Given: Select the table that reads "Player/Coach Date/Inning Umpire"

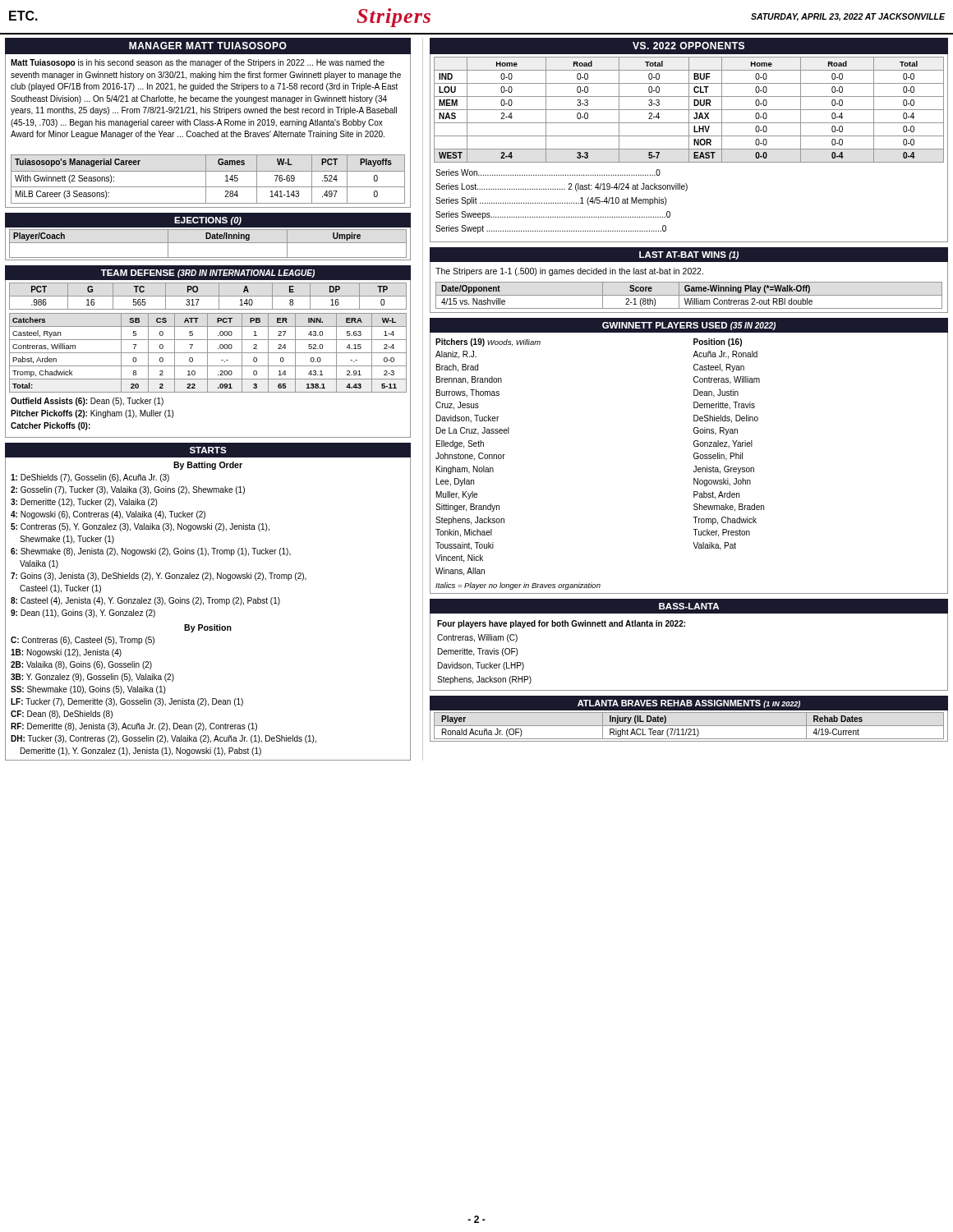Looking at the screenshot, I should pos(208,243).
